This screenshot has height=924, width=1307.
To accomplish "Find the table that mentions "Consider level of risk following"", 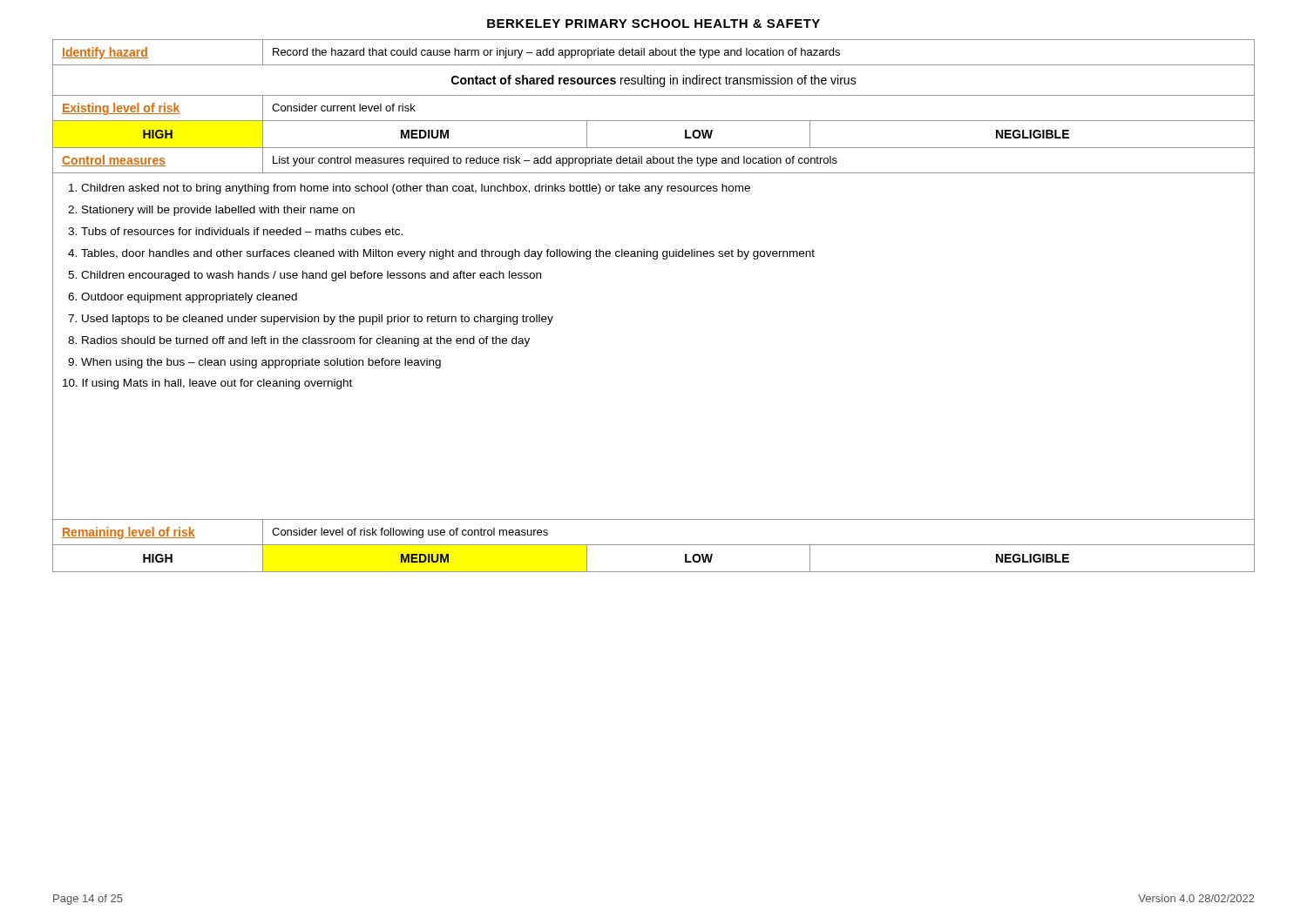I will click(x=654, y=306).
